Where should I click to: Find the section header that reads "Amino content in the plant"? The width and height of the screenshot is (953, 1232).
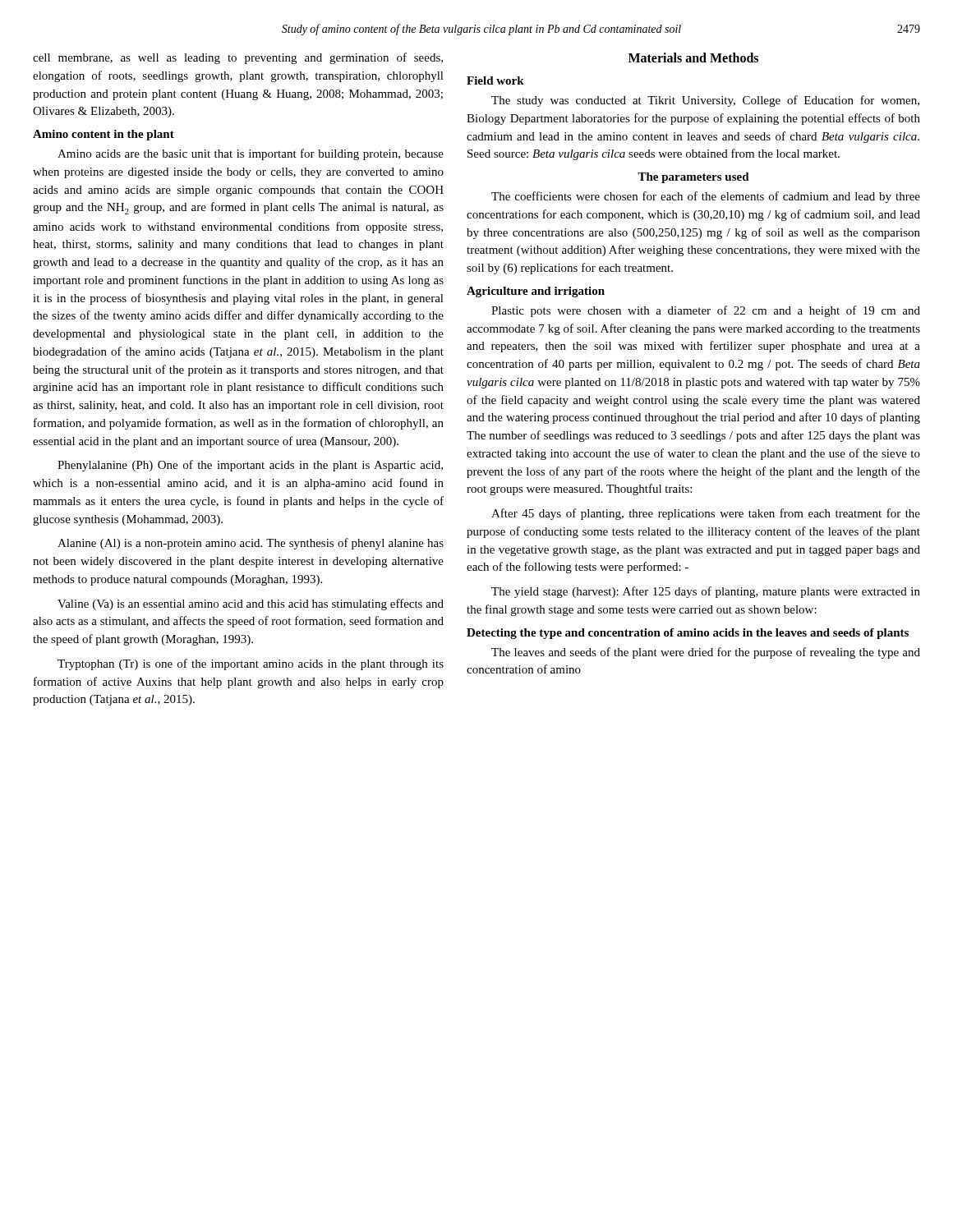click(x=103, y=134)
